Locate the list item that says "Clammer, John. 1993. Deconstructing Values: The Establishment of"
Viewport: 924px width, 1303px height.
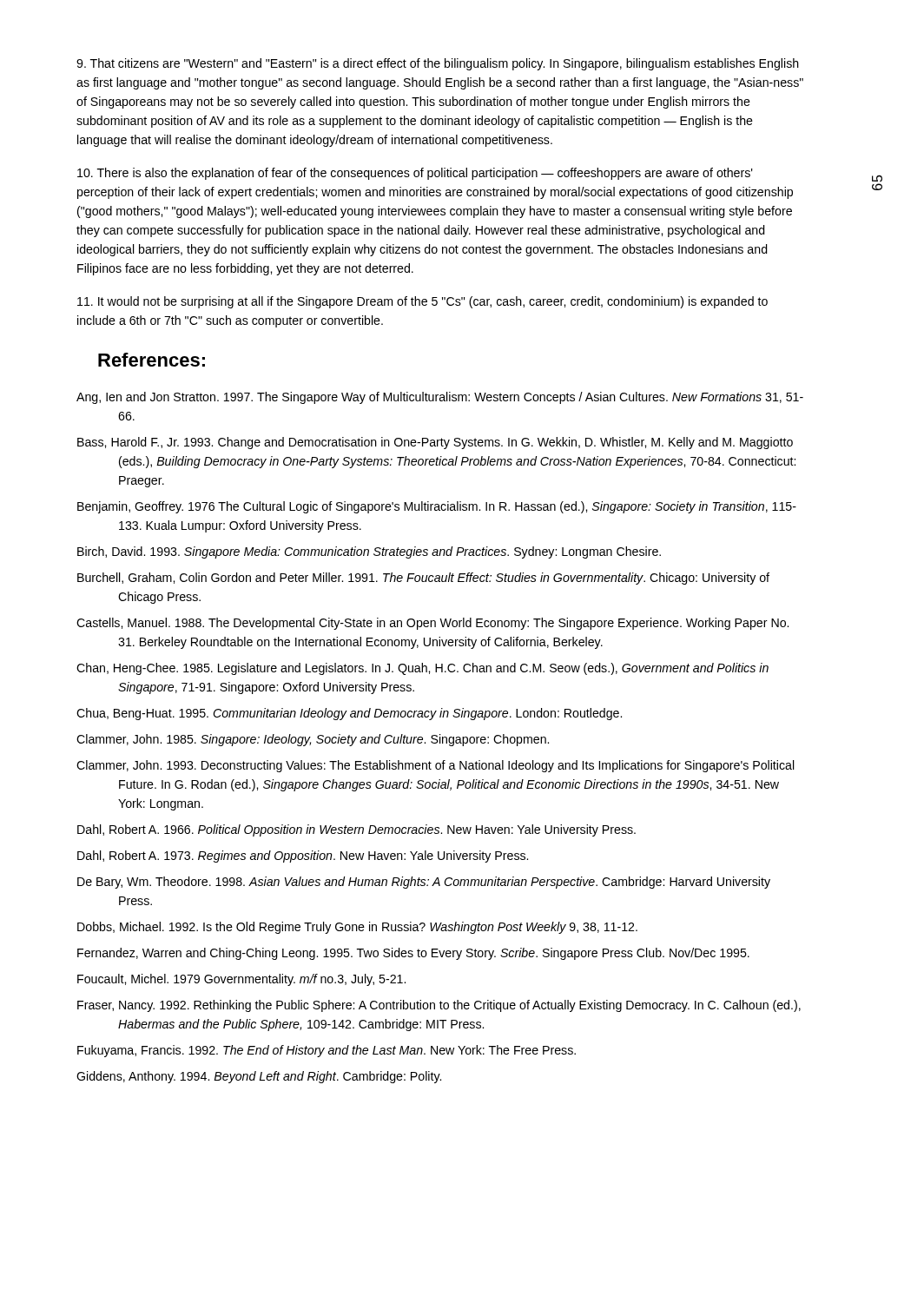click(x=436, y=784)
